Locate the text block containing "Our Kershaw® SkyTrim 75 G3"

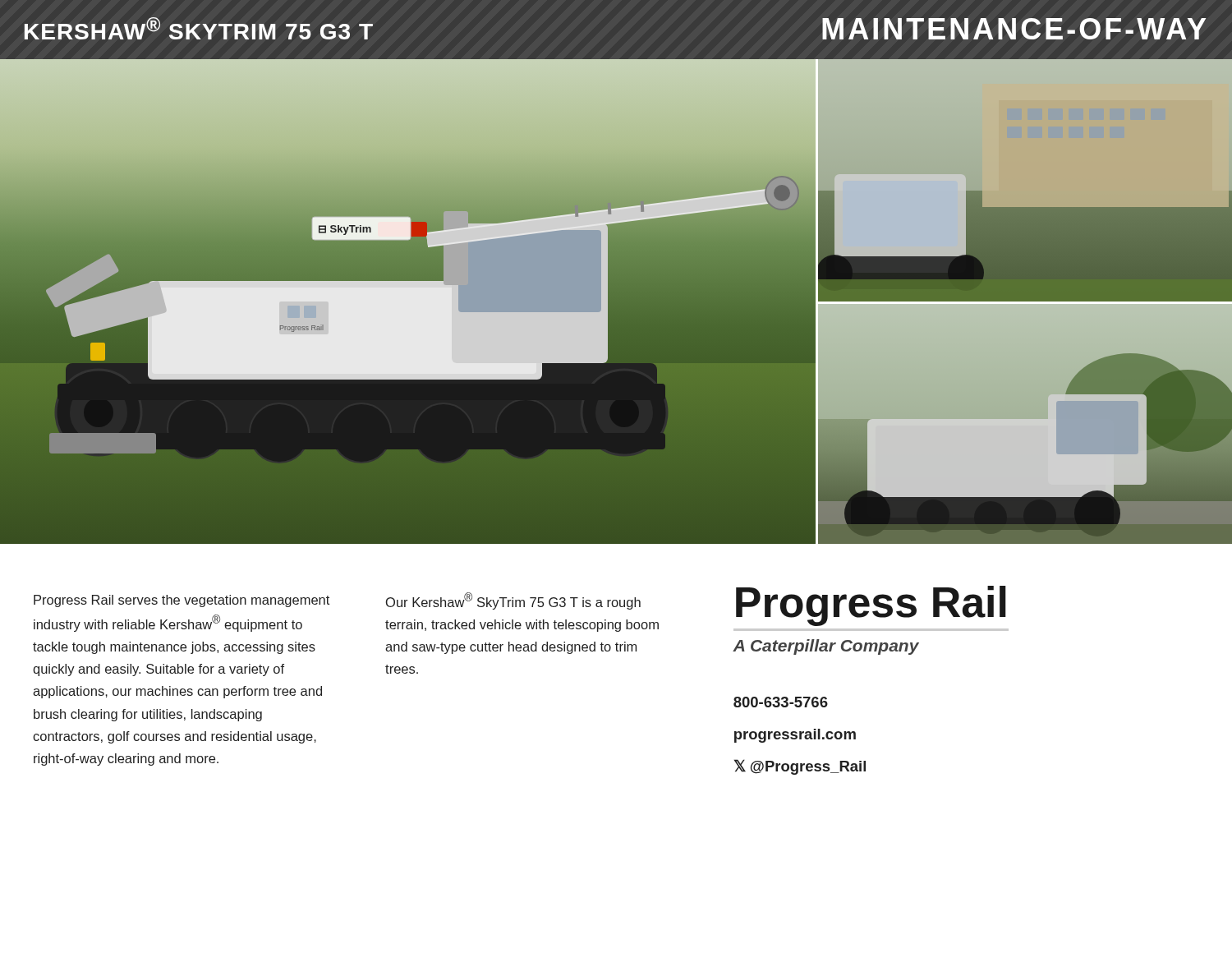coord(522,634)
